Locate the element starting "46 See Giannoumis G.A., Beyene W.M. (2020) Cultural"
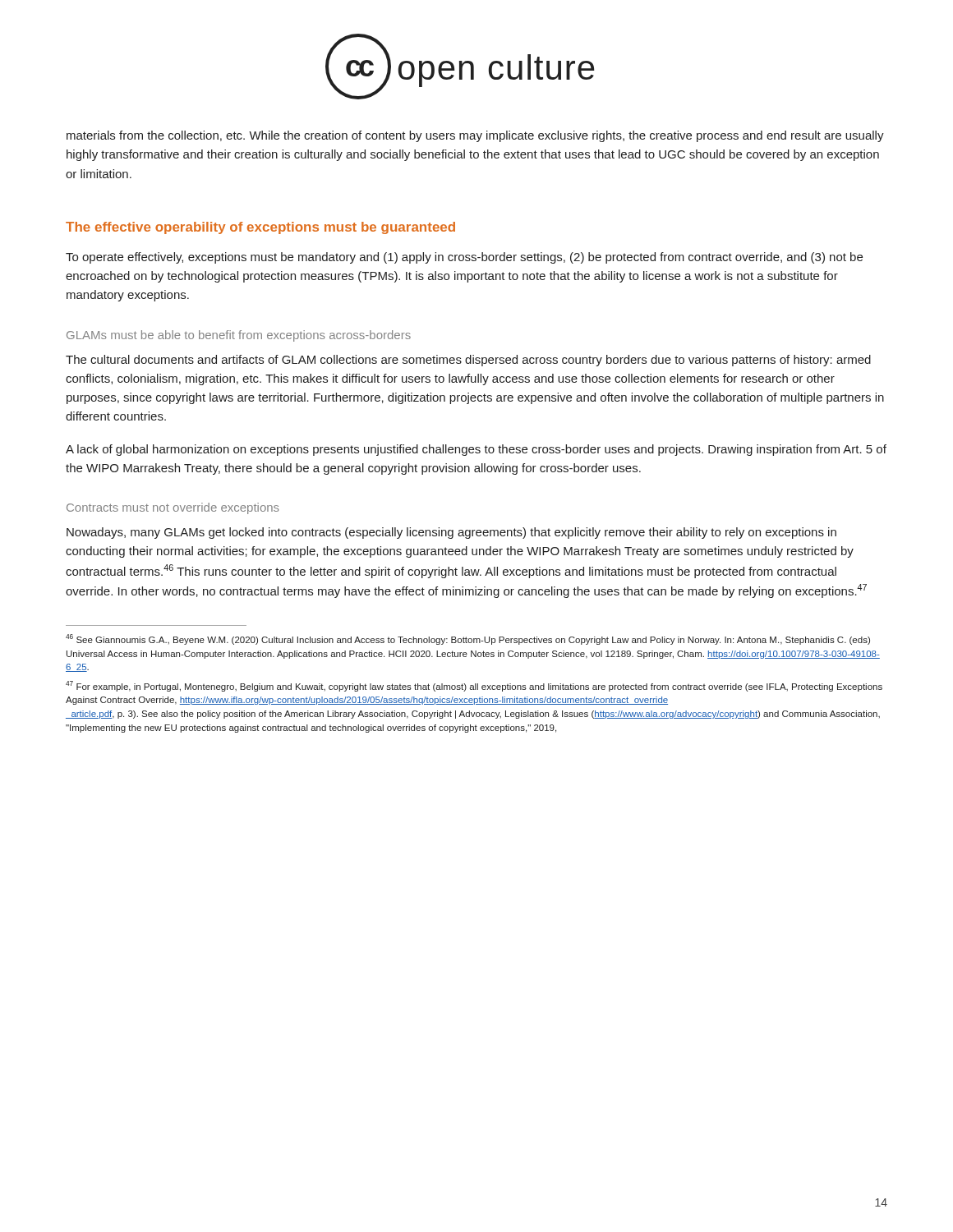Image resolution: width=953 pixels, height=1232 pixels. click(x=473, y=653)
